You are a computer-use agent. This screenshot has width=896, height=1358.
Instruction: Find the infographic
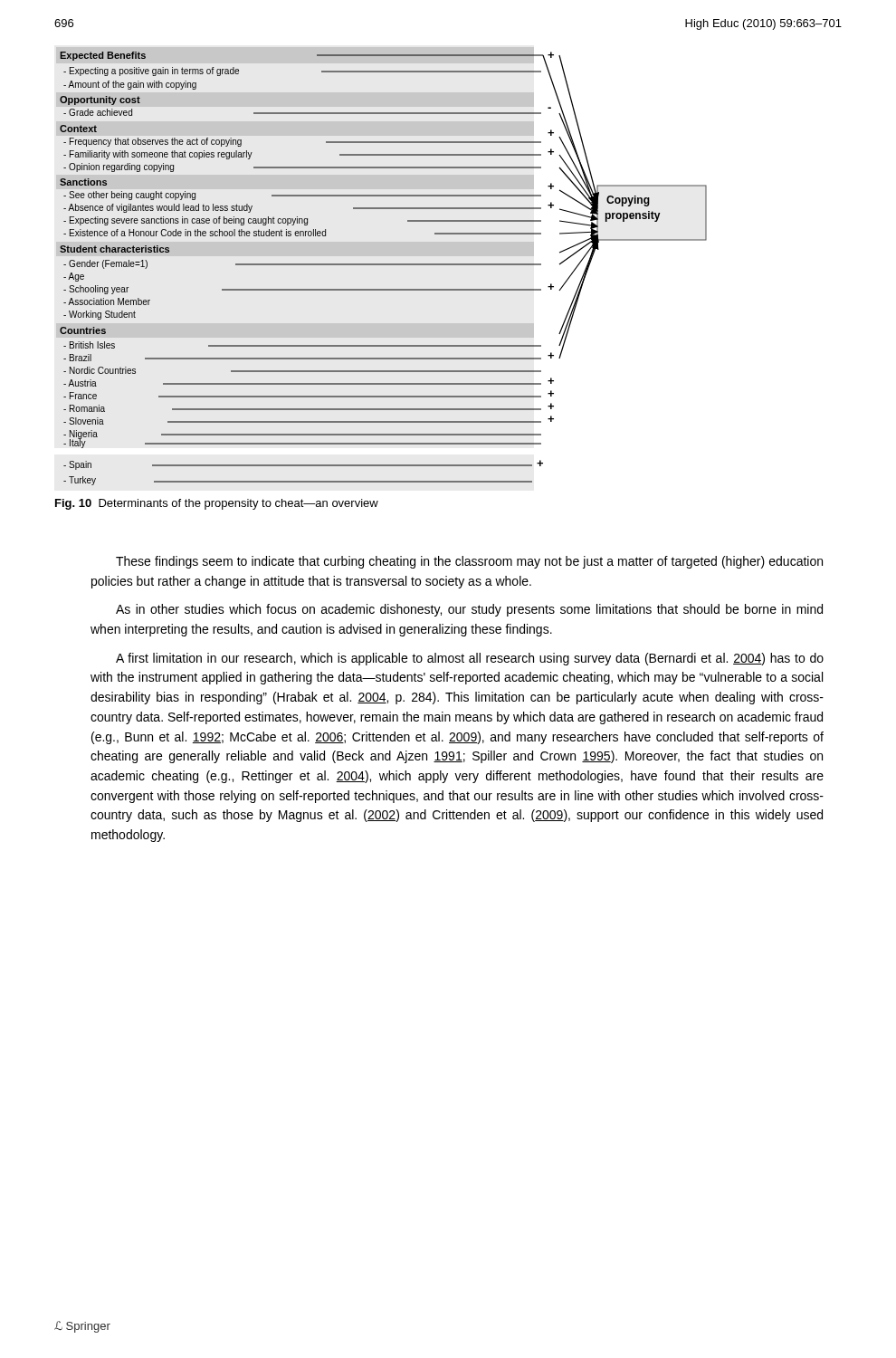(x=434, y=277)
